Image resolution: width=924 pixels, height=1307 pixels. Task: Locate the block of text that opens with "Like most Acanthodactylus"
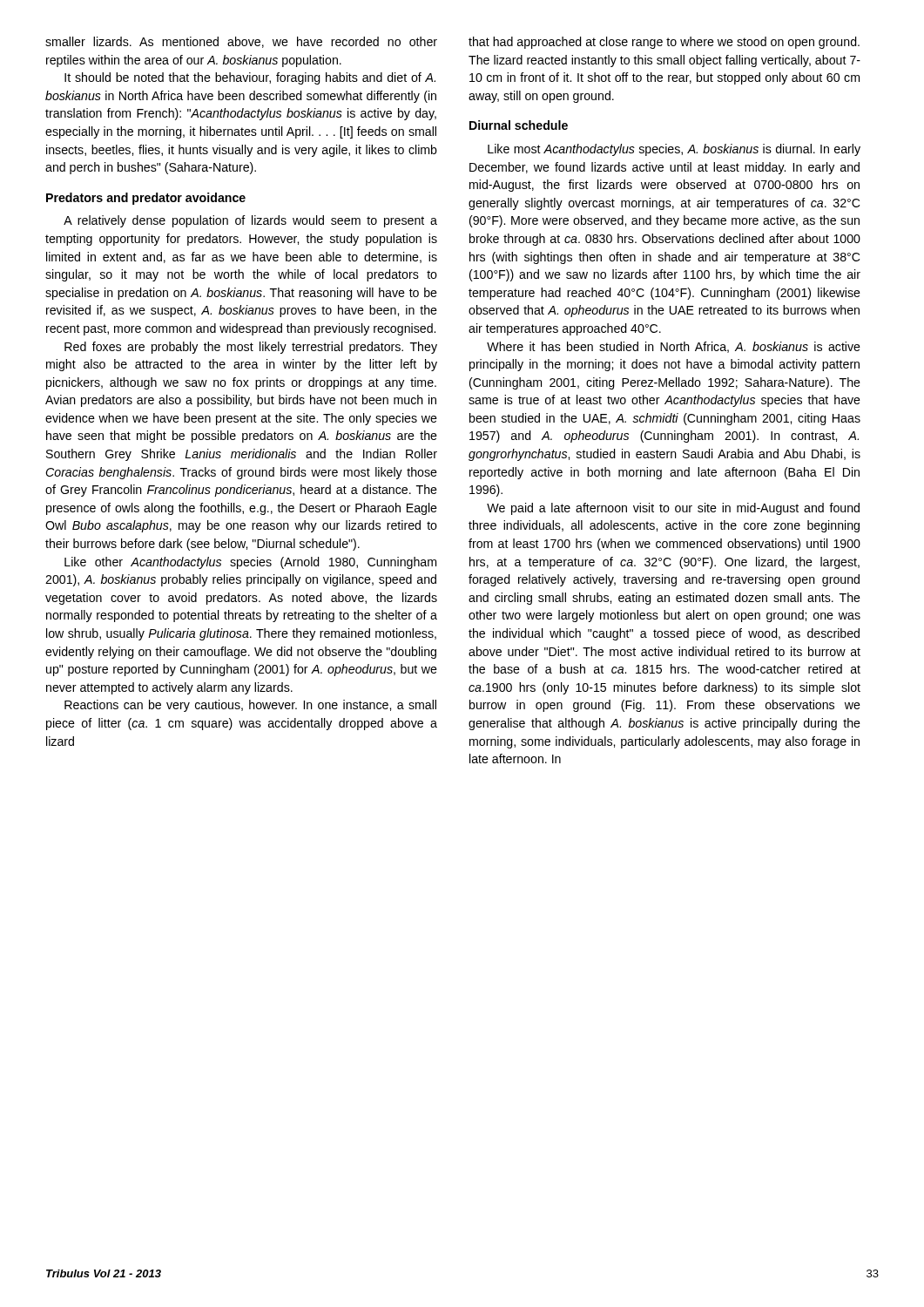coord(664,454)
